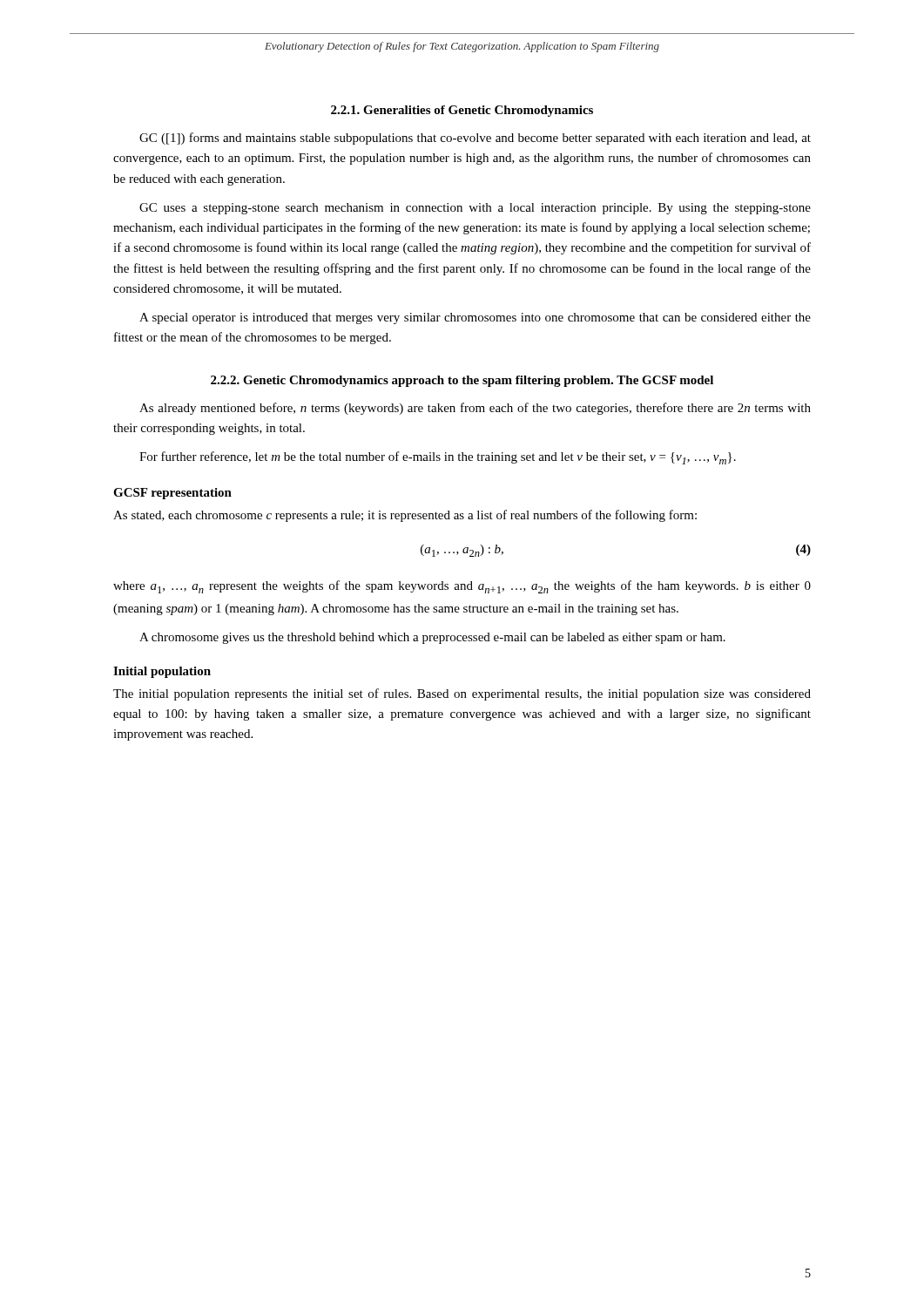
Task: Find the text block that says "A special operator is introduced that merges"
Action: (462, 327)
